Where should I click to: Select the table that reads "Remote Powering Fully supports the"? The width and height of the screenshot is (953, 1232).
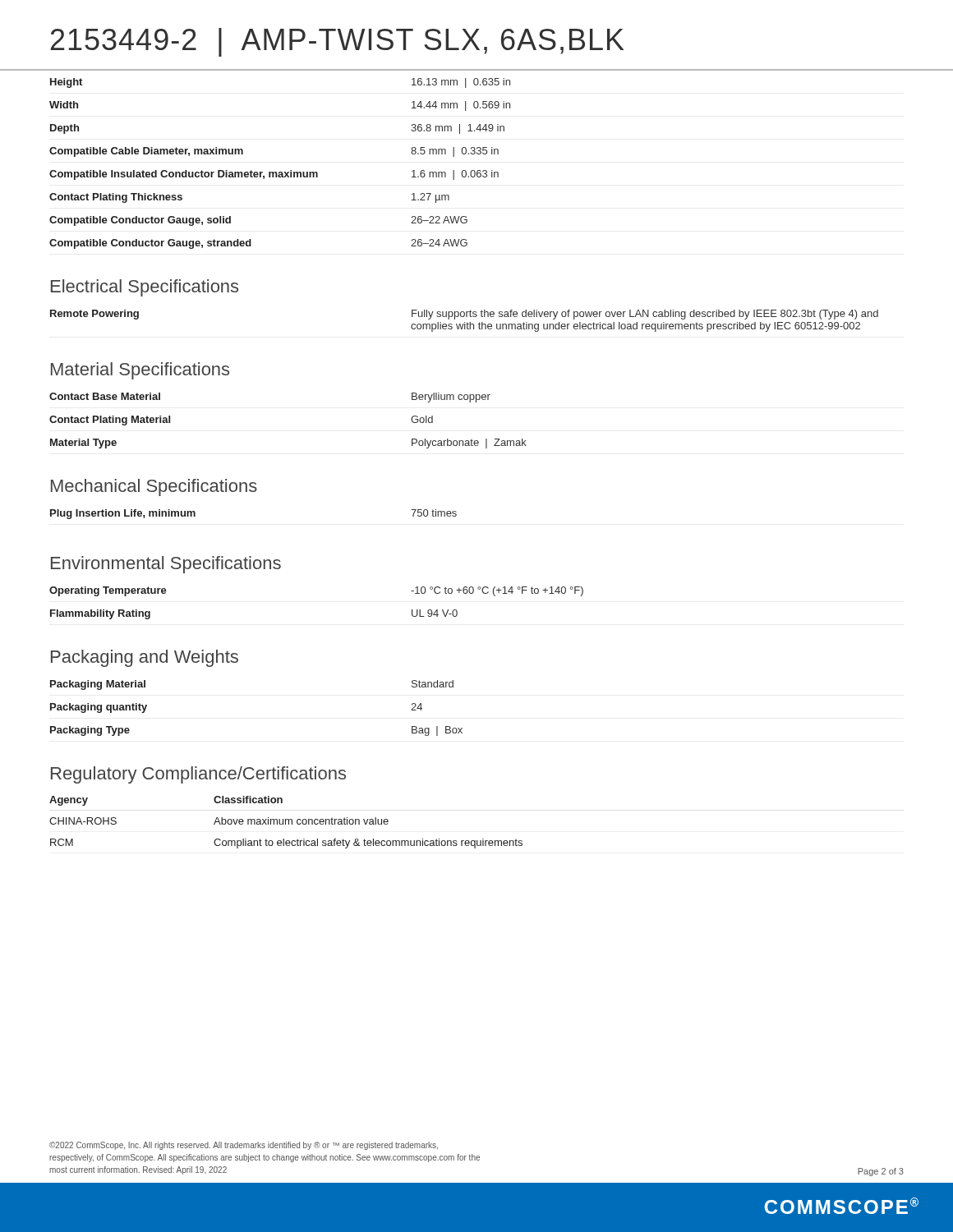[x=476, y=320]
